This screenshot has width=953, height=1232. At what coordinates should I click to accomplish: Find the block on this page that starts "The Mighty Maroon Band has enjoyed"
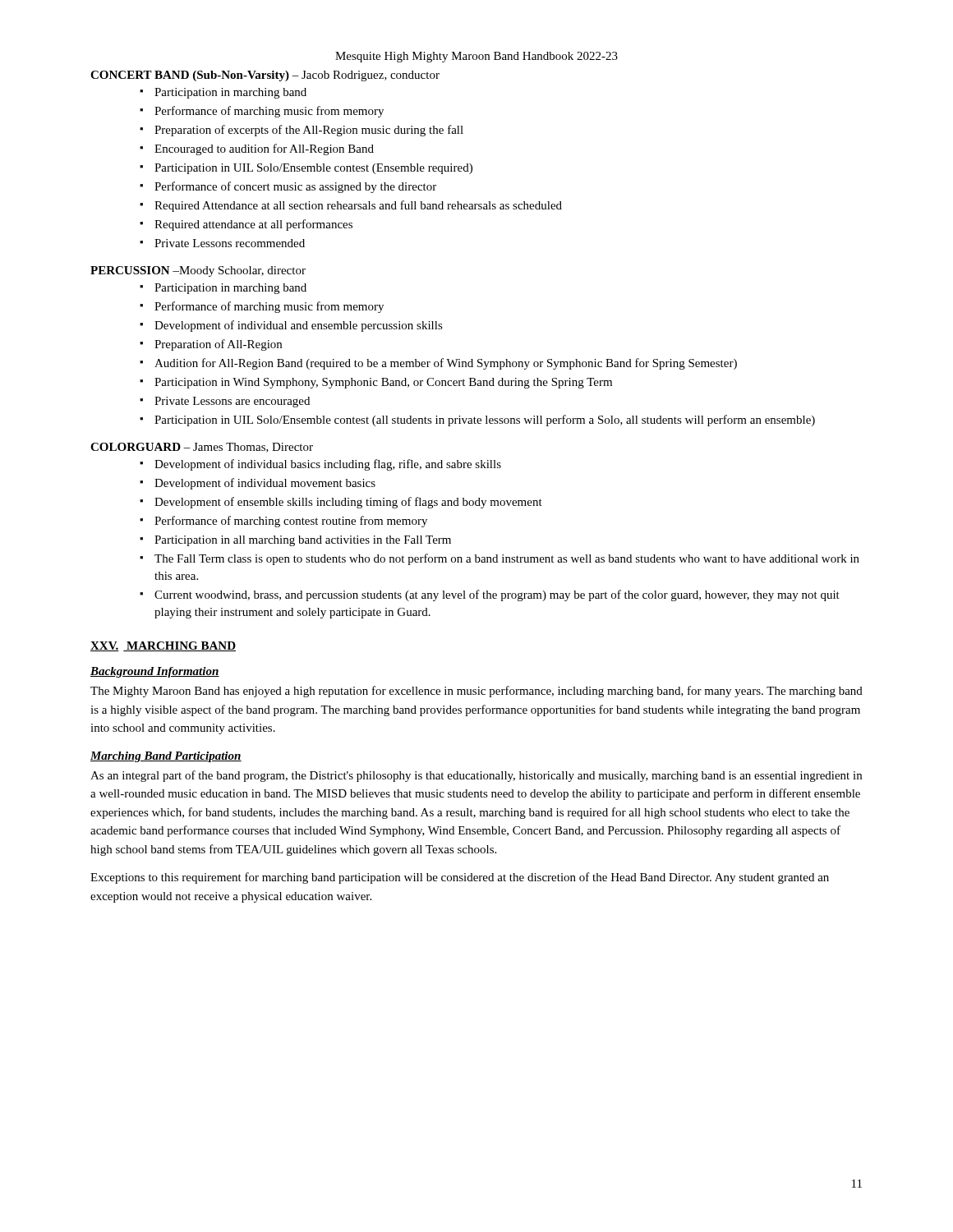476,709
